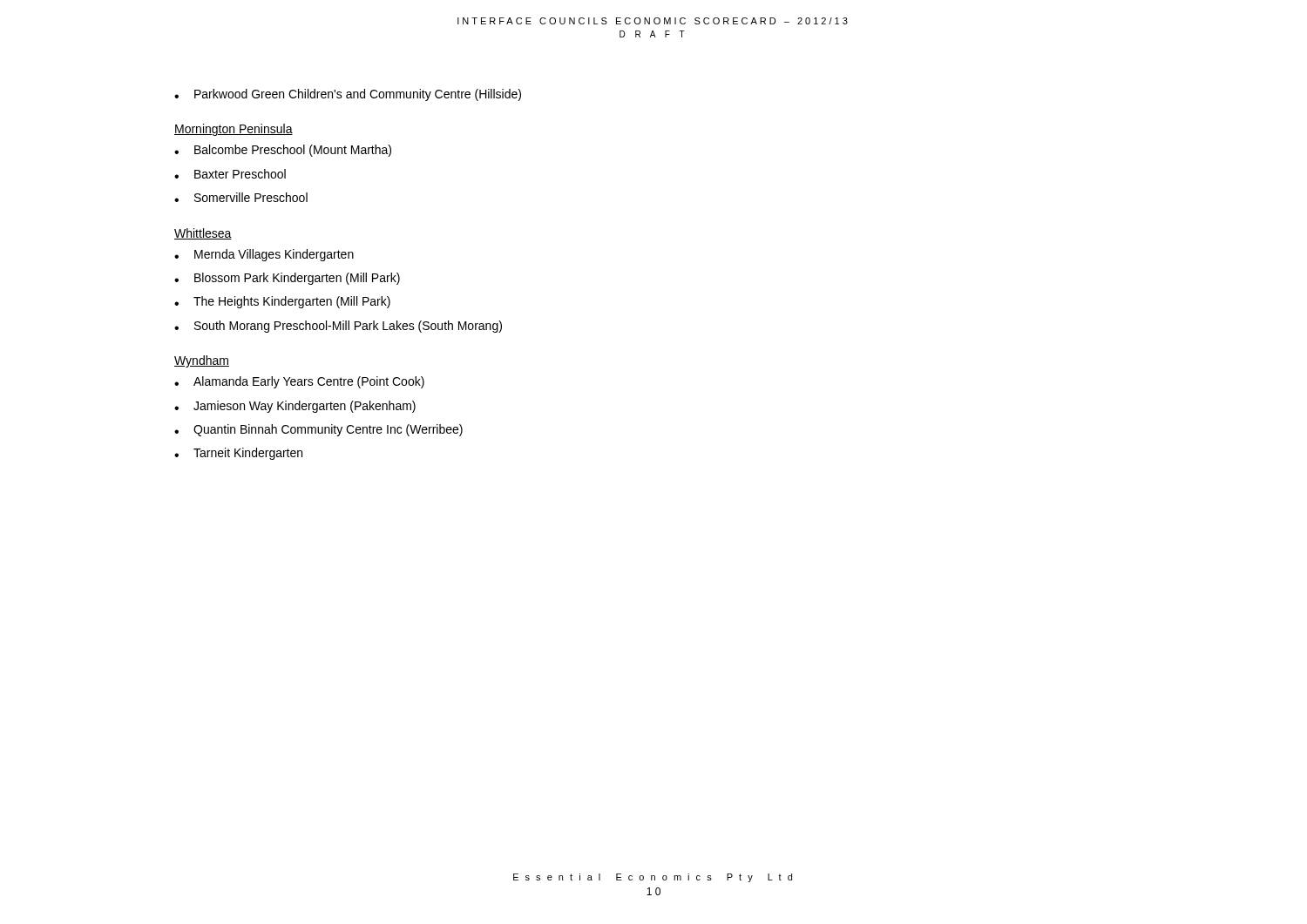The image size is (1307, 924).
Task: Click on the list item that says "• The Heights Kindergarten"
Action: pyautogui.click(x=282, y=304)
